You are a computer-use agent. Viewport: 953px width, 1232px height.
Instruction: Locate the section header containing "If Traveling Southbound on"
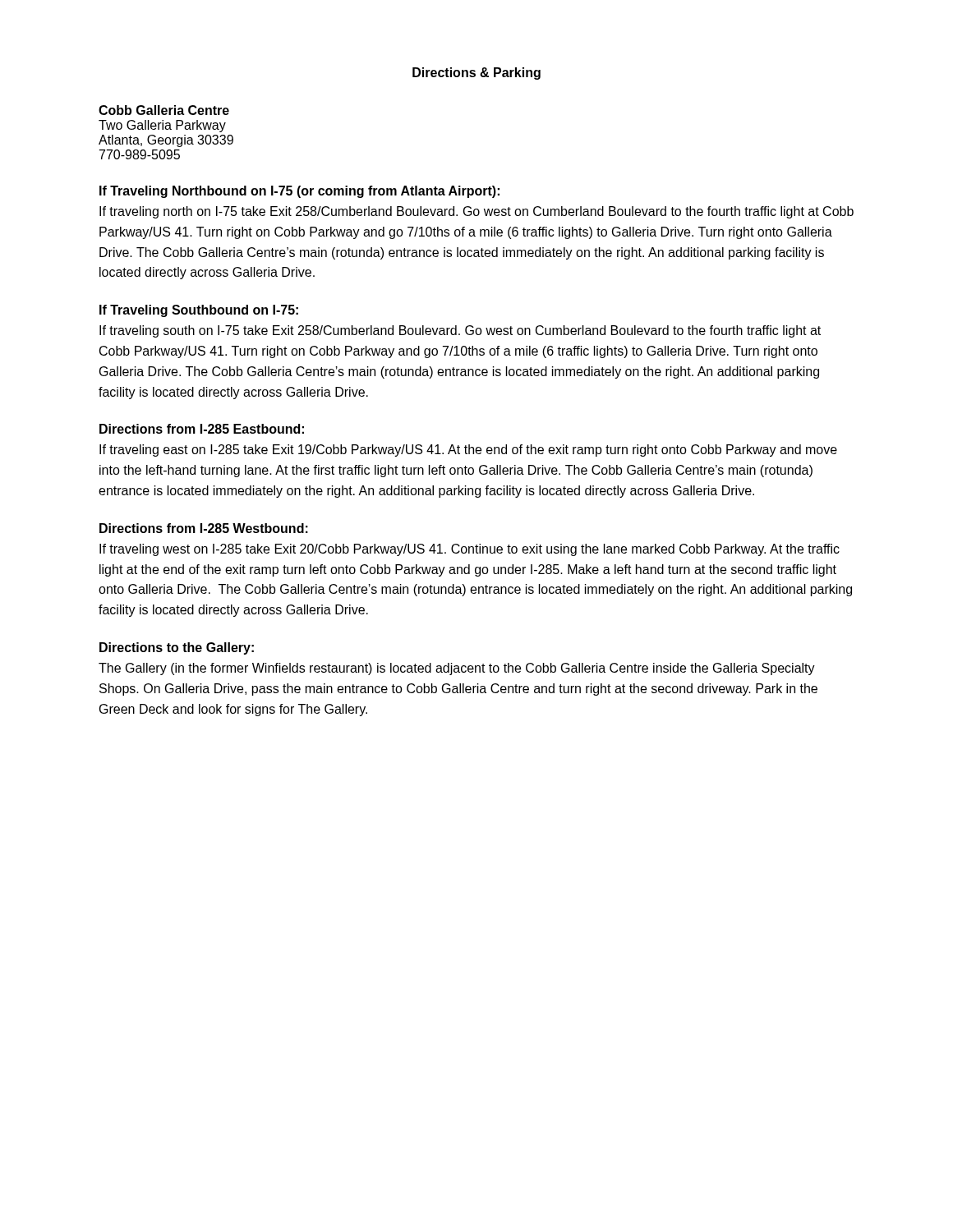[x=476, y=353]
